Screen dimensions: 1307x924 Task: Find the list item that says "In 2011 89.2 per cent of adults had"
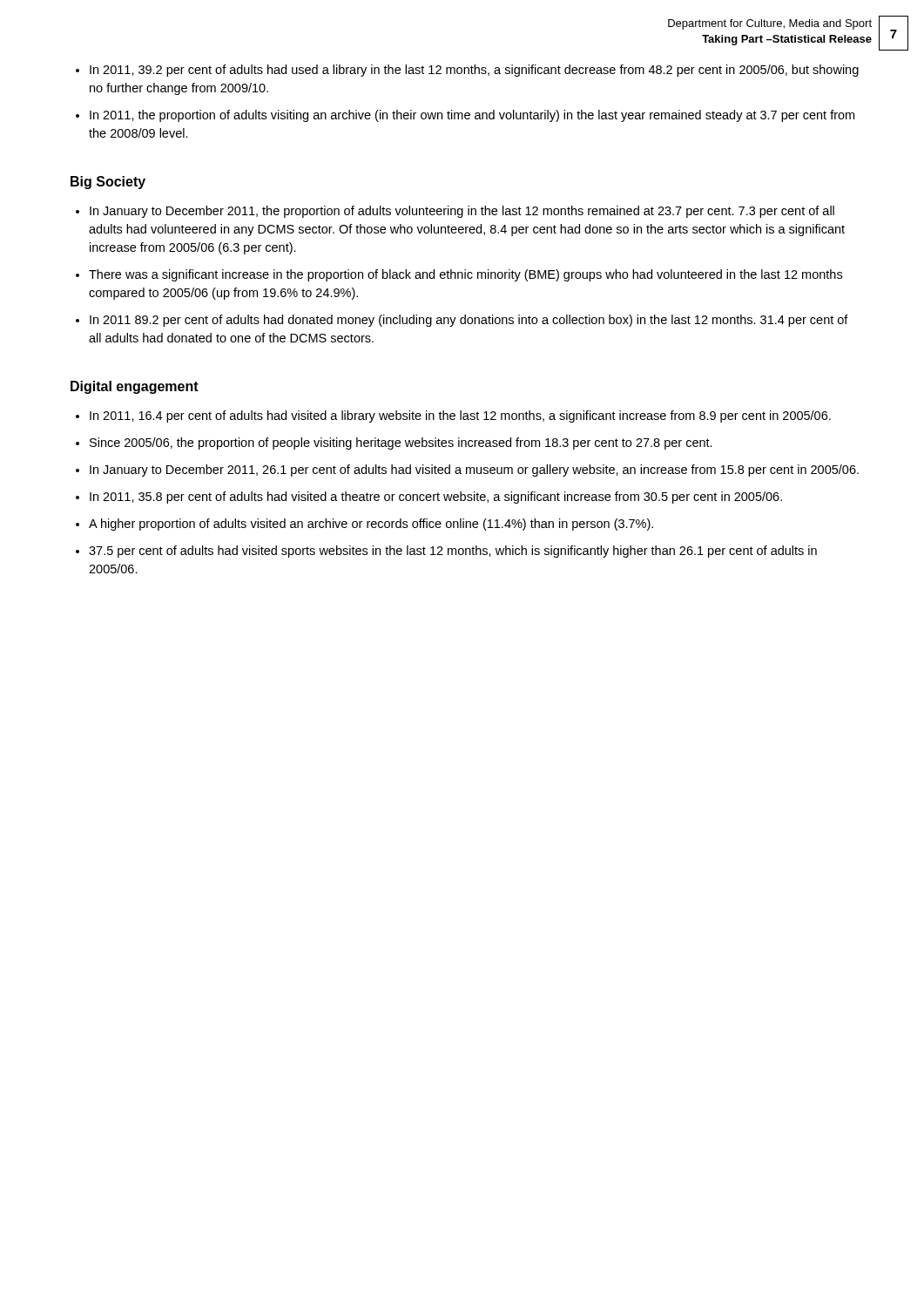466,329
